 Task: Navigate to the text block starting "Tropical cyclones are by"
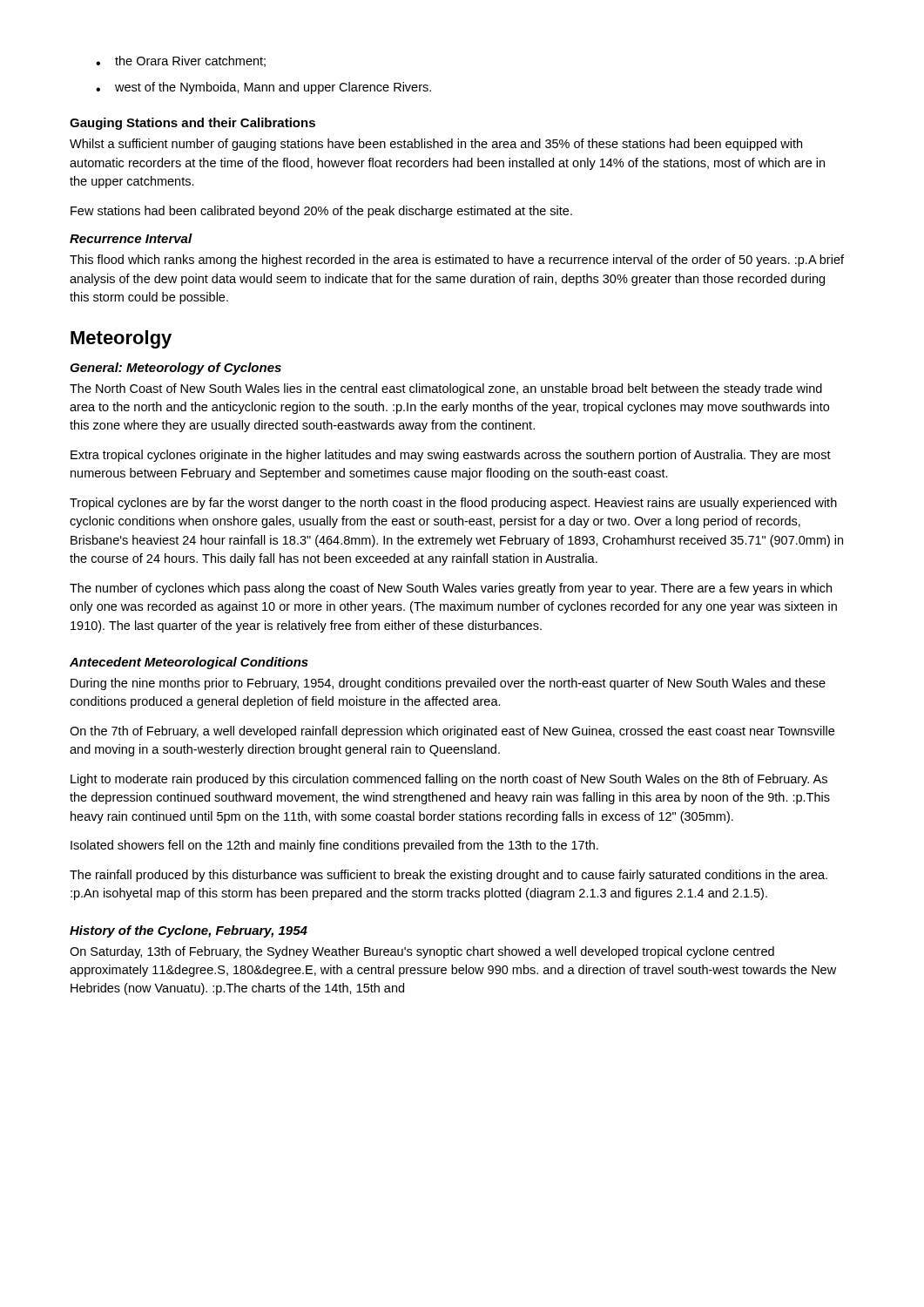(x=457, y=531)
